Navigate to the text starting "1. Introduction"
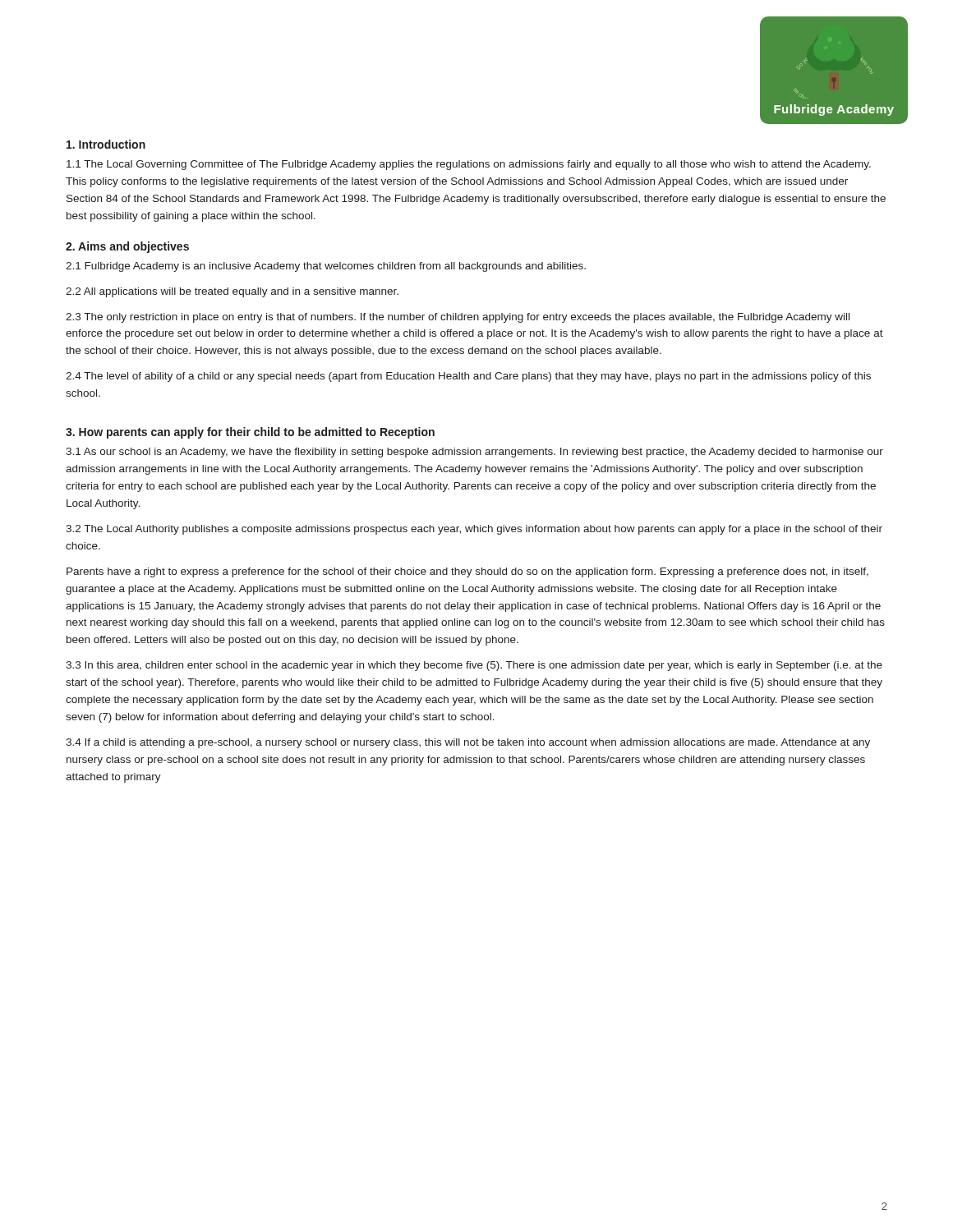 tap(106, 145)
